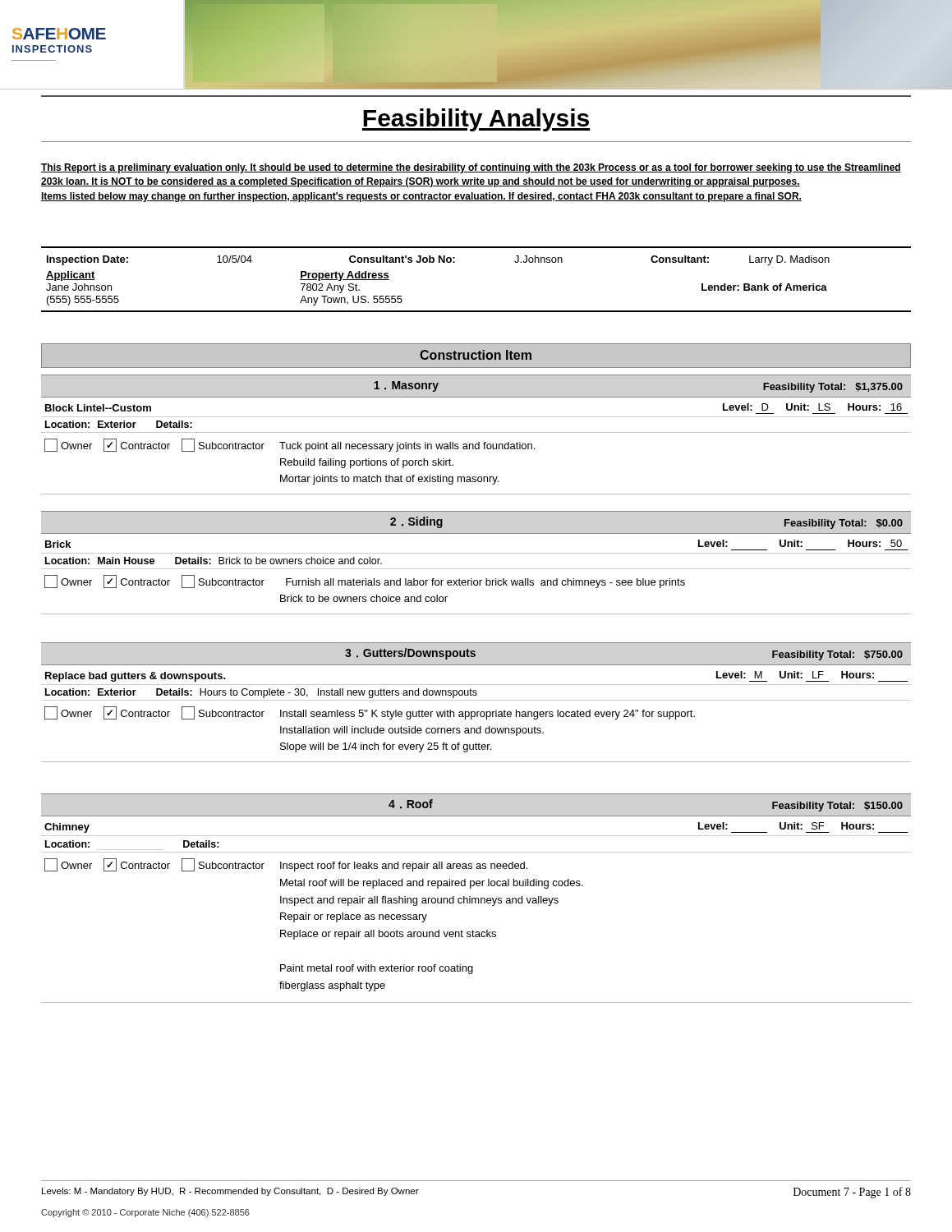
Task: Click on the text starting "Location: Exterior Details: Hours to Complete"
Action: click(x=261, y=692)
